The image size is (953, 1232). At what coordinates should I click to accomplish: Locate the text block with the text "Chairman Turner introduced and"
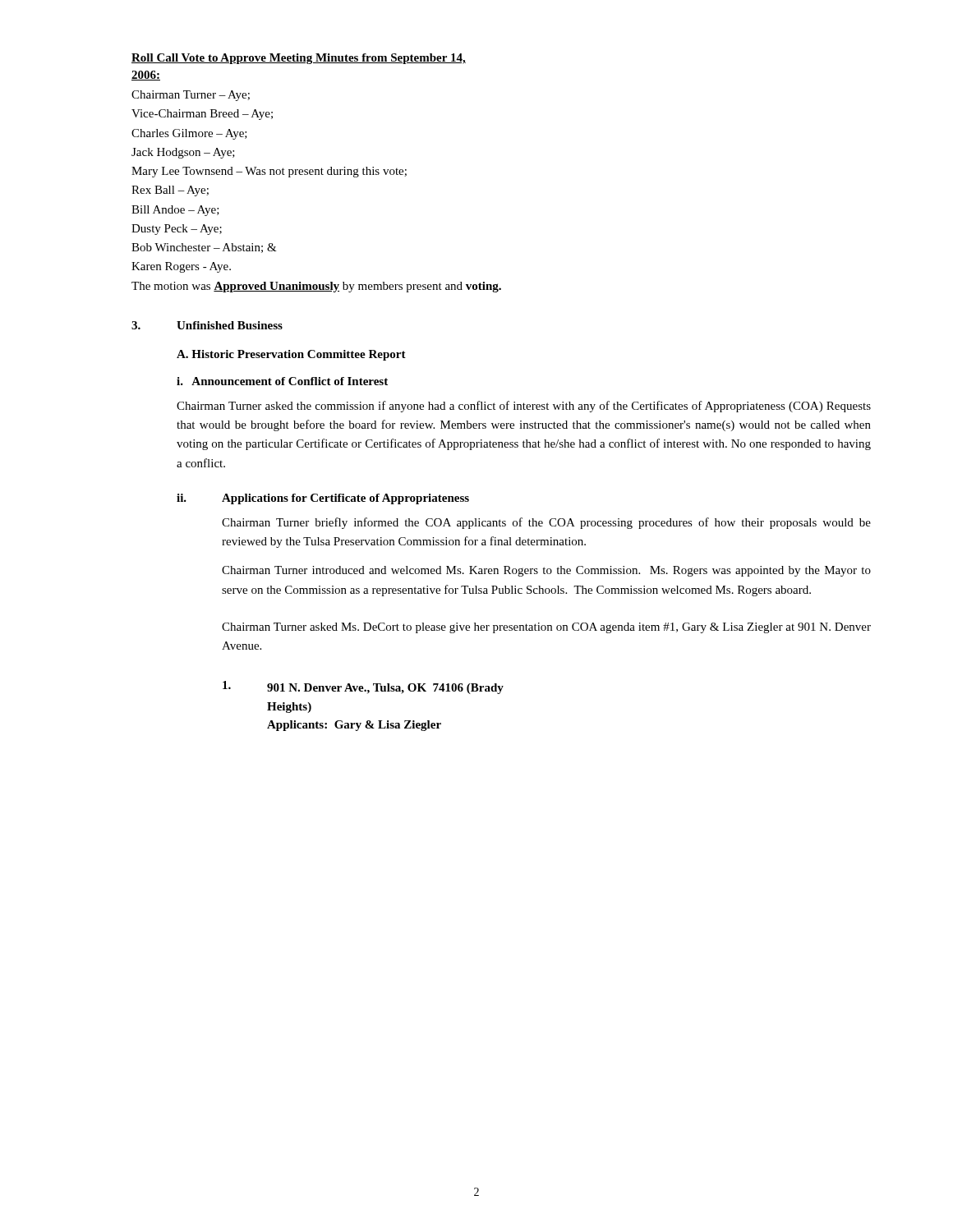point(546,580)
